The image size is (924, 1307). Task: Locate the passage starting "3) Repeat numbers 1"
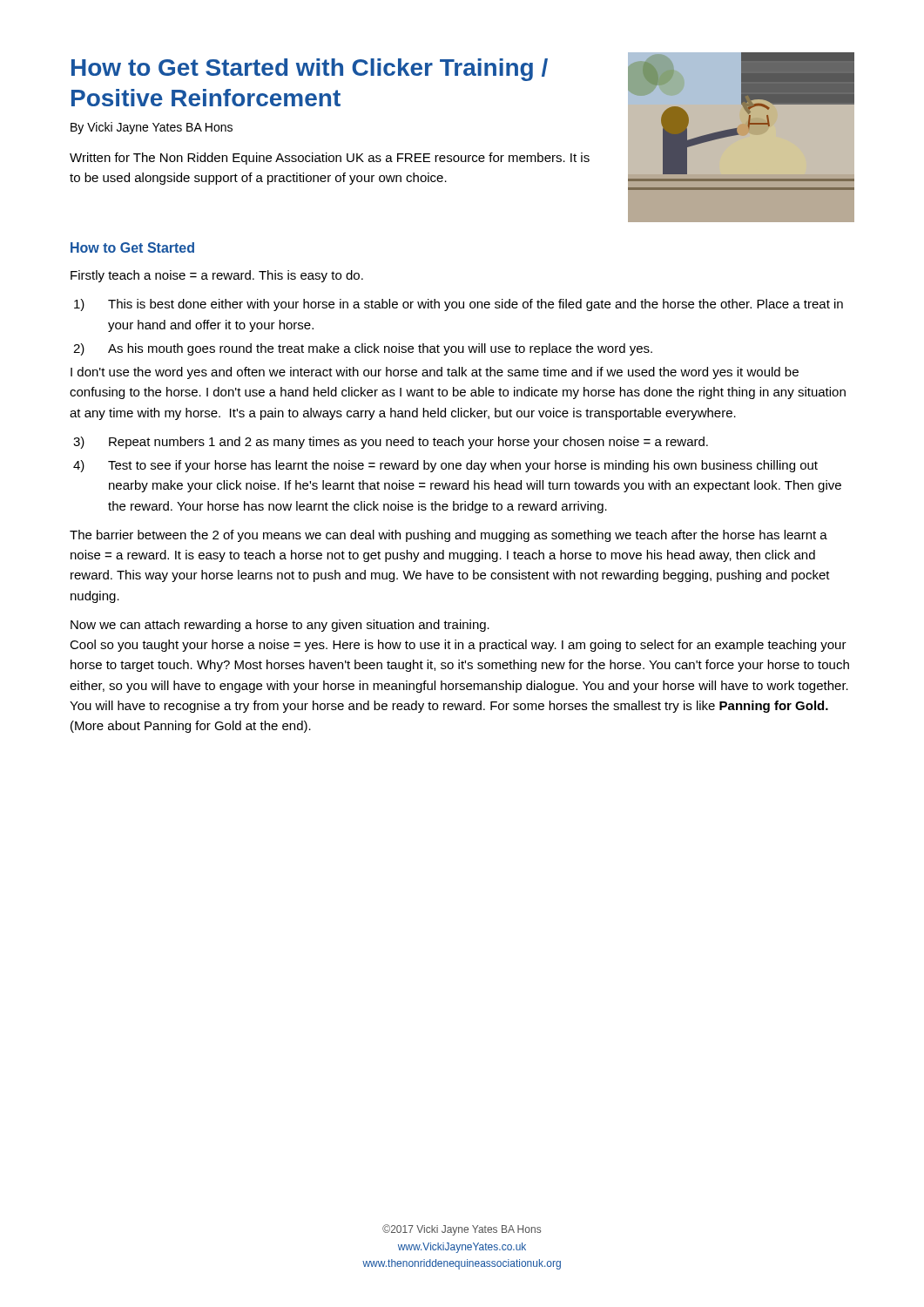coord(462,441)
